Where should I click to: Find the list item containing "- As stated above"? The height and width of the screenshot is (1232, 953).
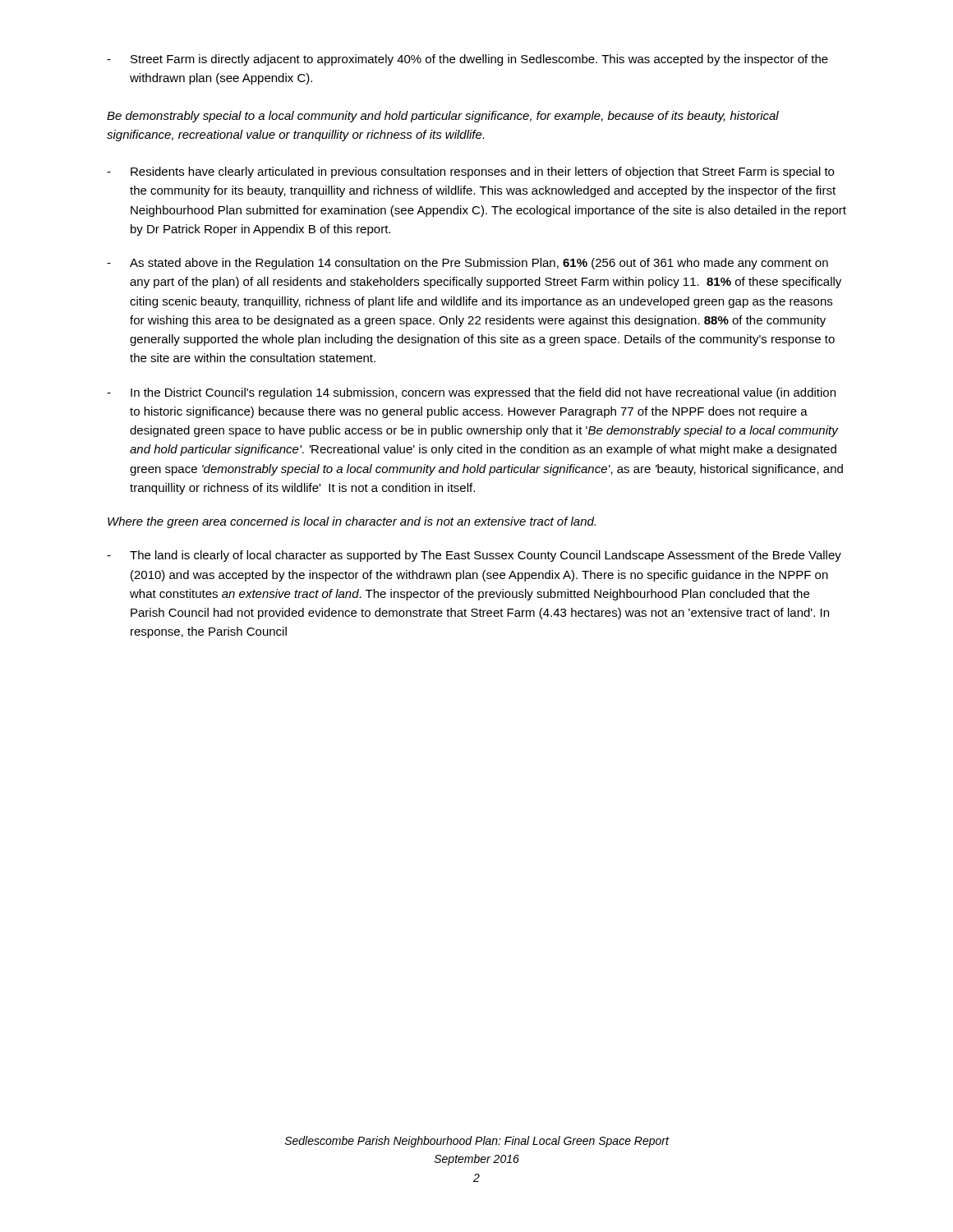click(476, 310)
